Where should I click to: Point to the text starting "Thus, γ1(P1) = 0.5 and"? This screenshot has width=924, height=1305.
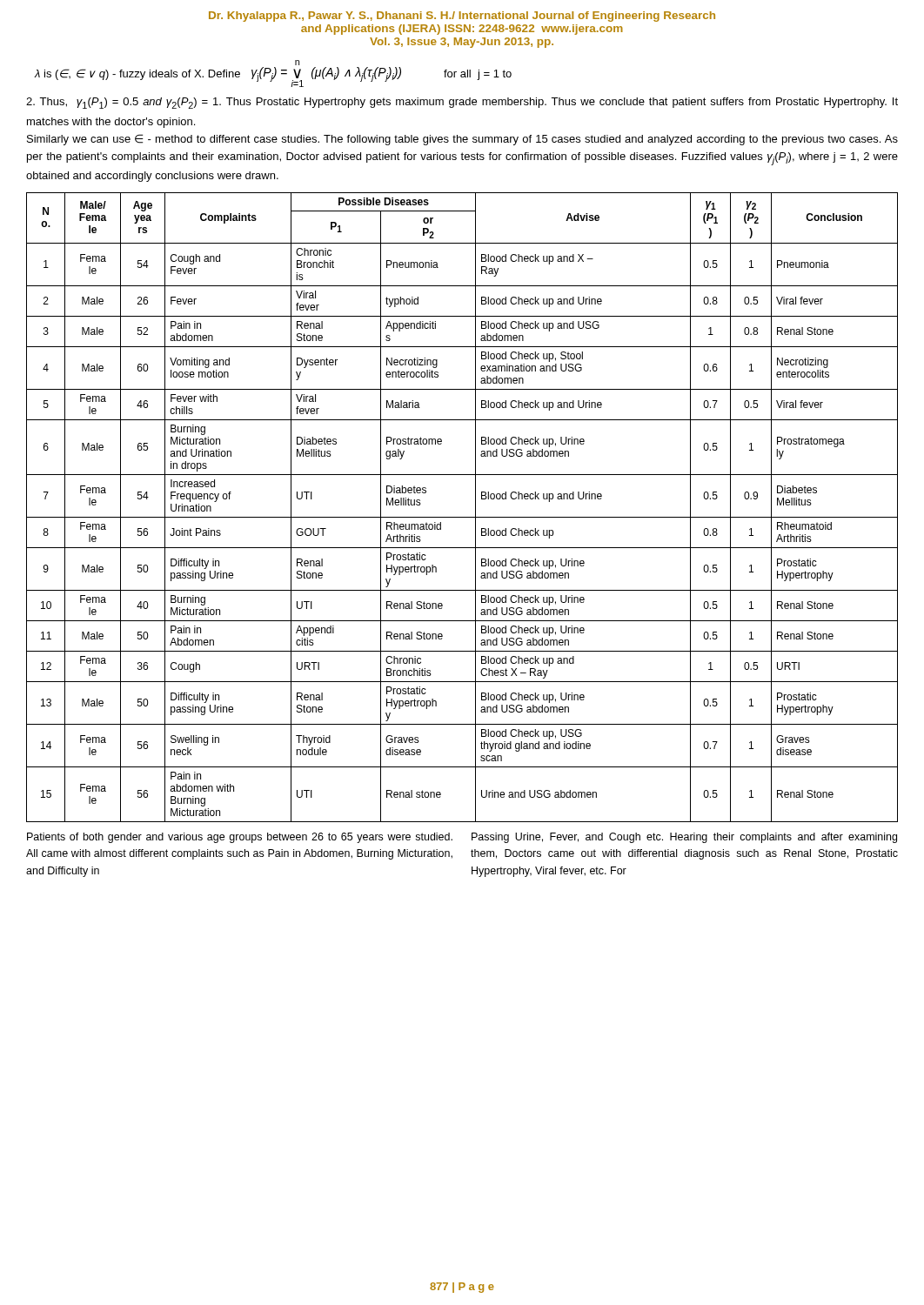[x=462, y=139]
